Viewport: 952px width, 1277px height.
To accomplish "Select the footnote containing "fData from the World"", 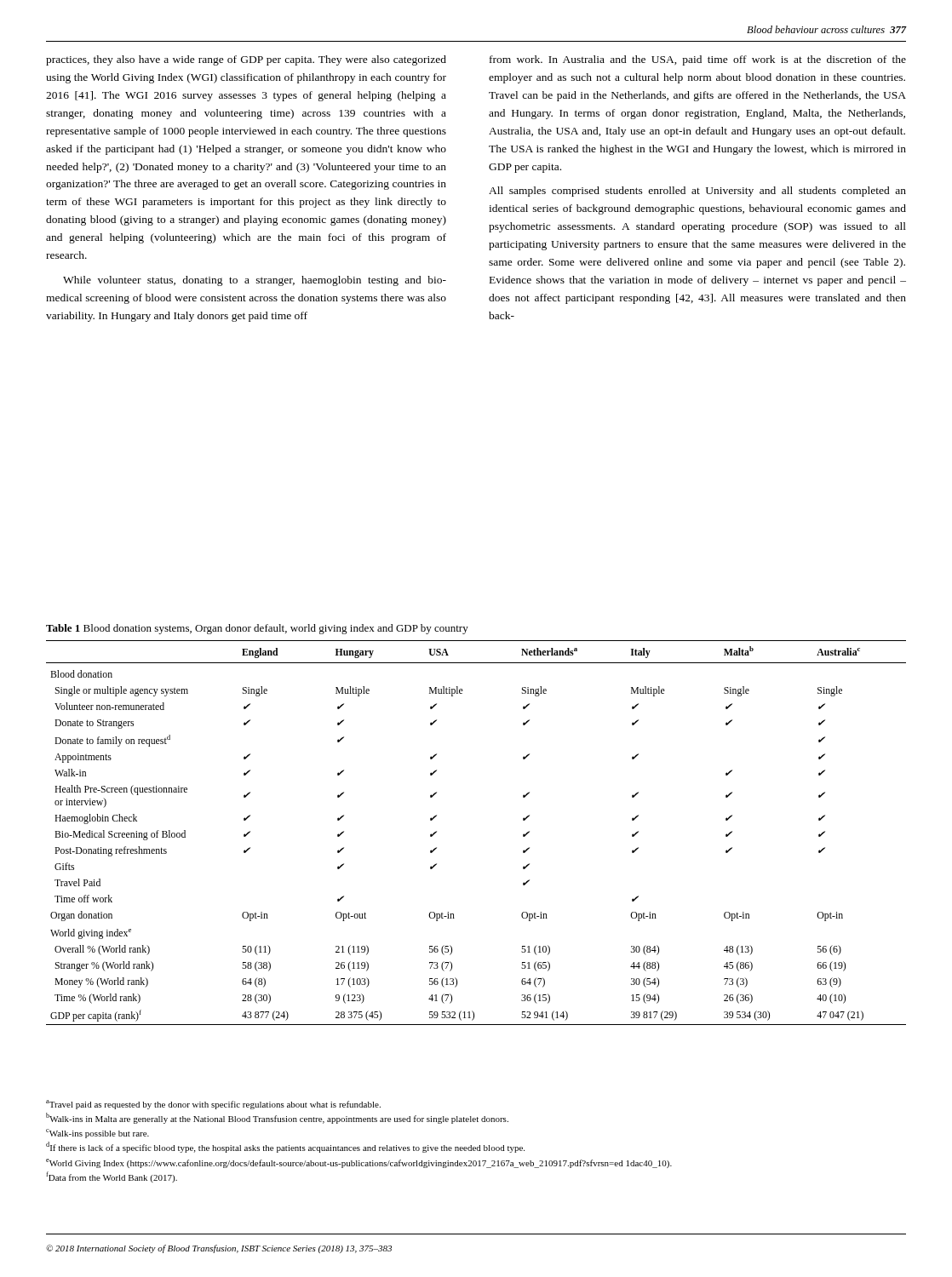I will click(x=476, y=1177).
